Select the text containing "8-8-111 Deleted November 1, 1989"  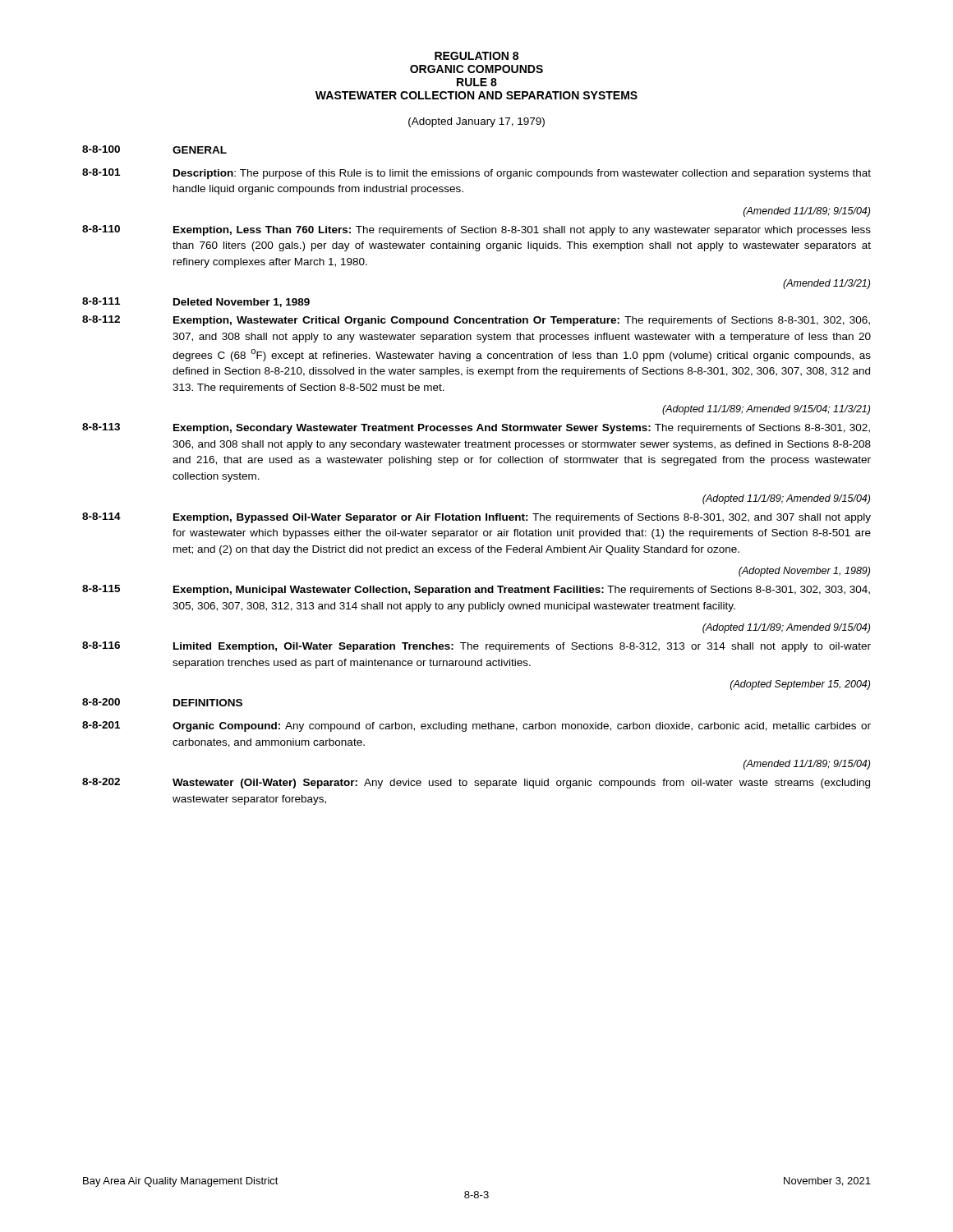click(x=196, y=302)
